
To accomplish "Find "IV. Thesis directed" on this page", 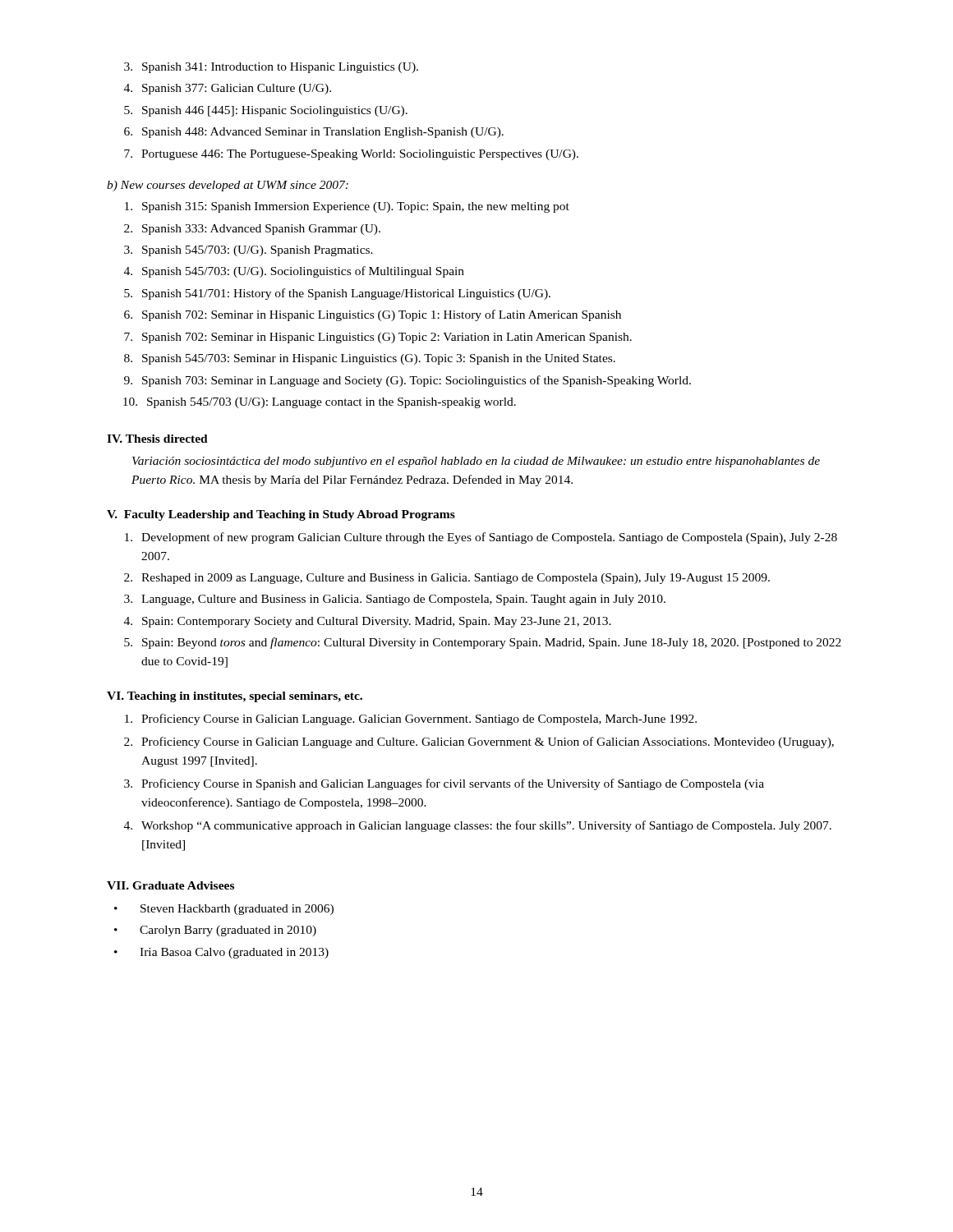I will click(157, 438).
